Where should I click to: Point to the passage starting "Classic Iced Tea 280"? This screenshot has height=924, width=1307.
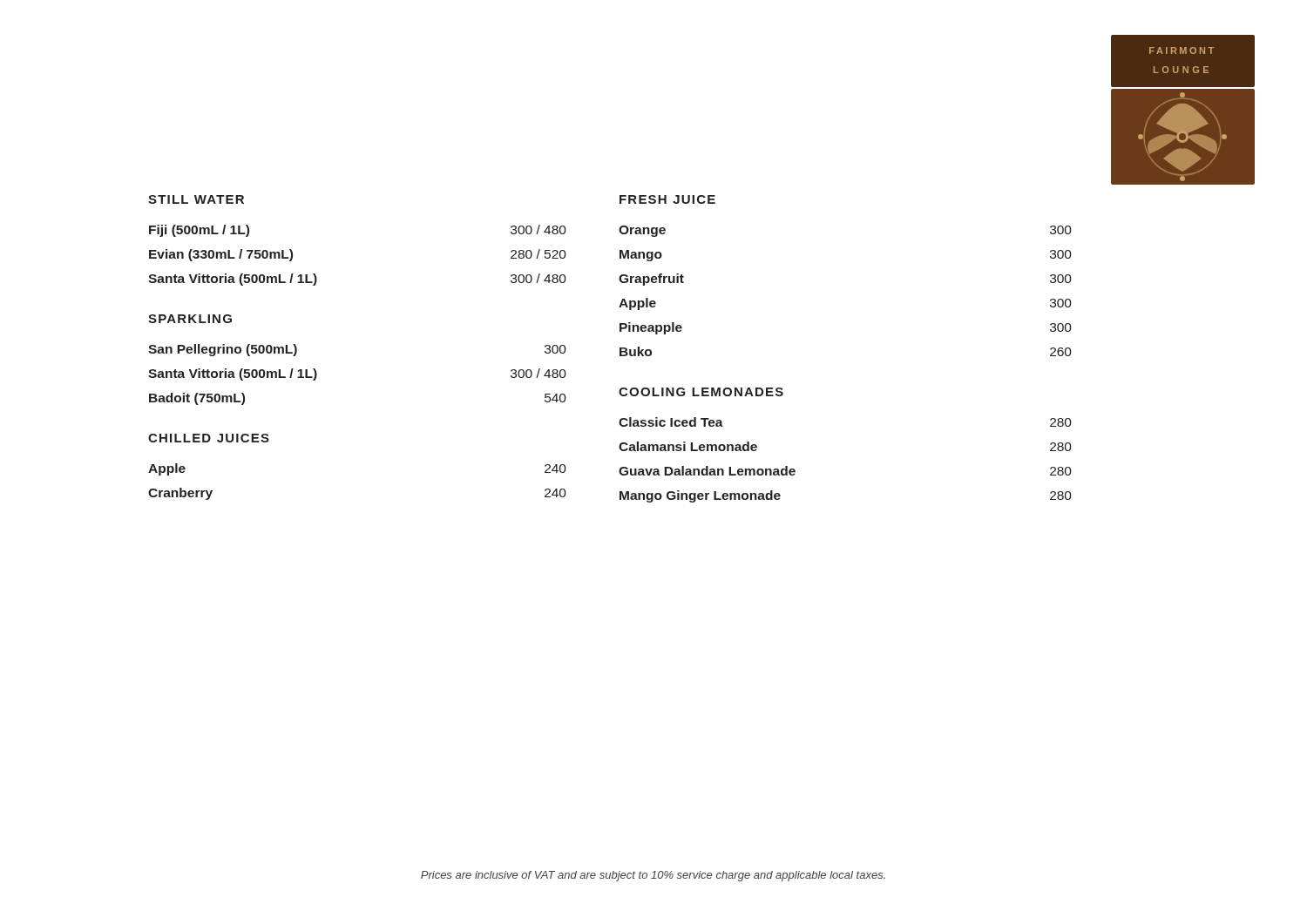pos(671,422)
